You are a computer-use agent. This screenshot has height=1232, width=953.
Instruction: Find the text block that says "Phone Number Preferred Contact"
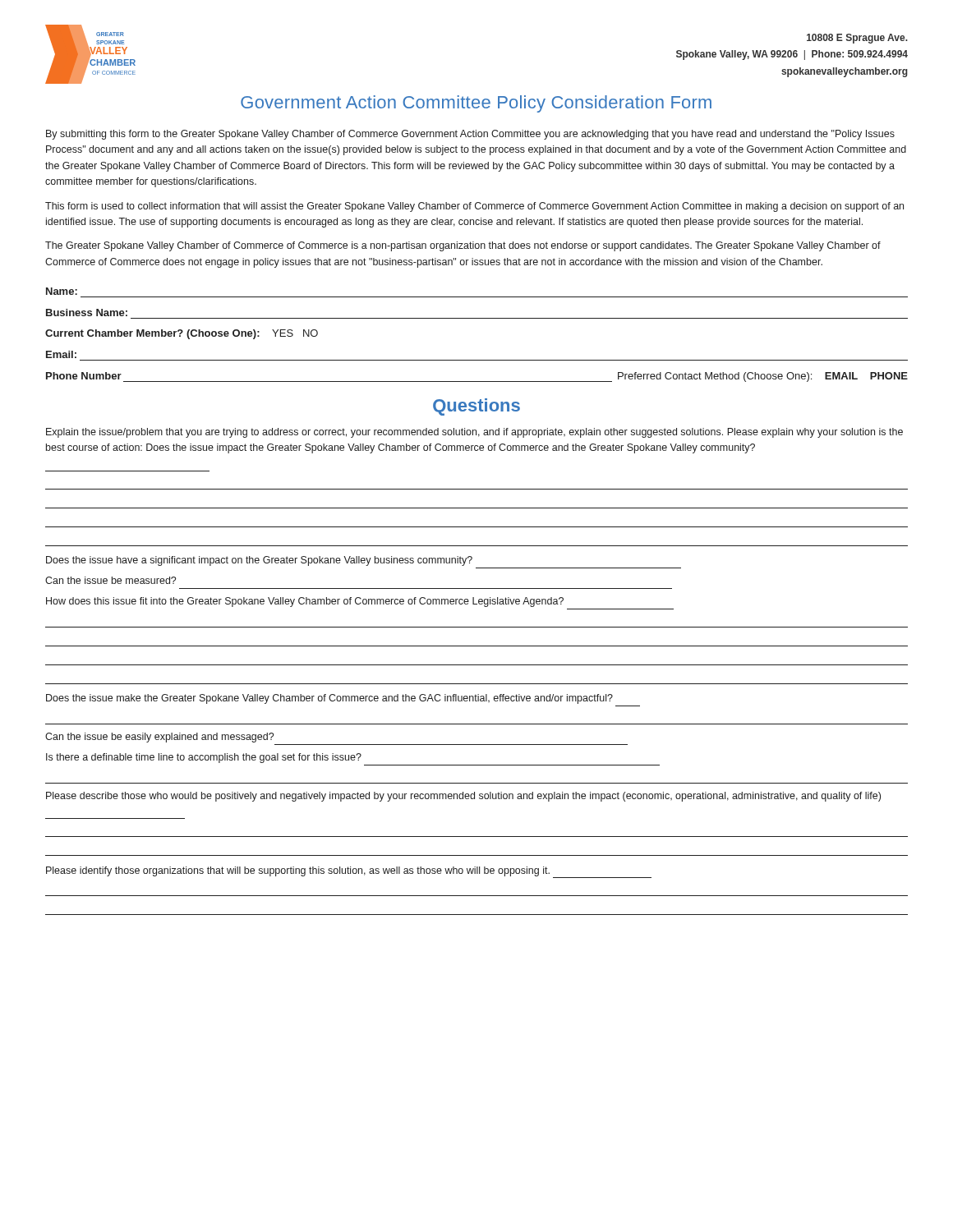point(476,374)
